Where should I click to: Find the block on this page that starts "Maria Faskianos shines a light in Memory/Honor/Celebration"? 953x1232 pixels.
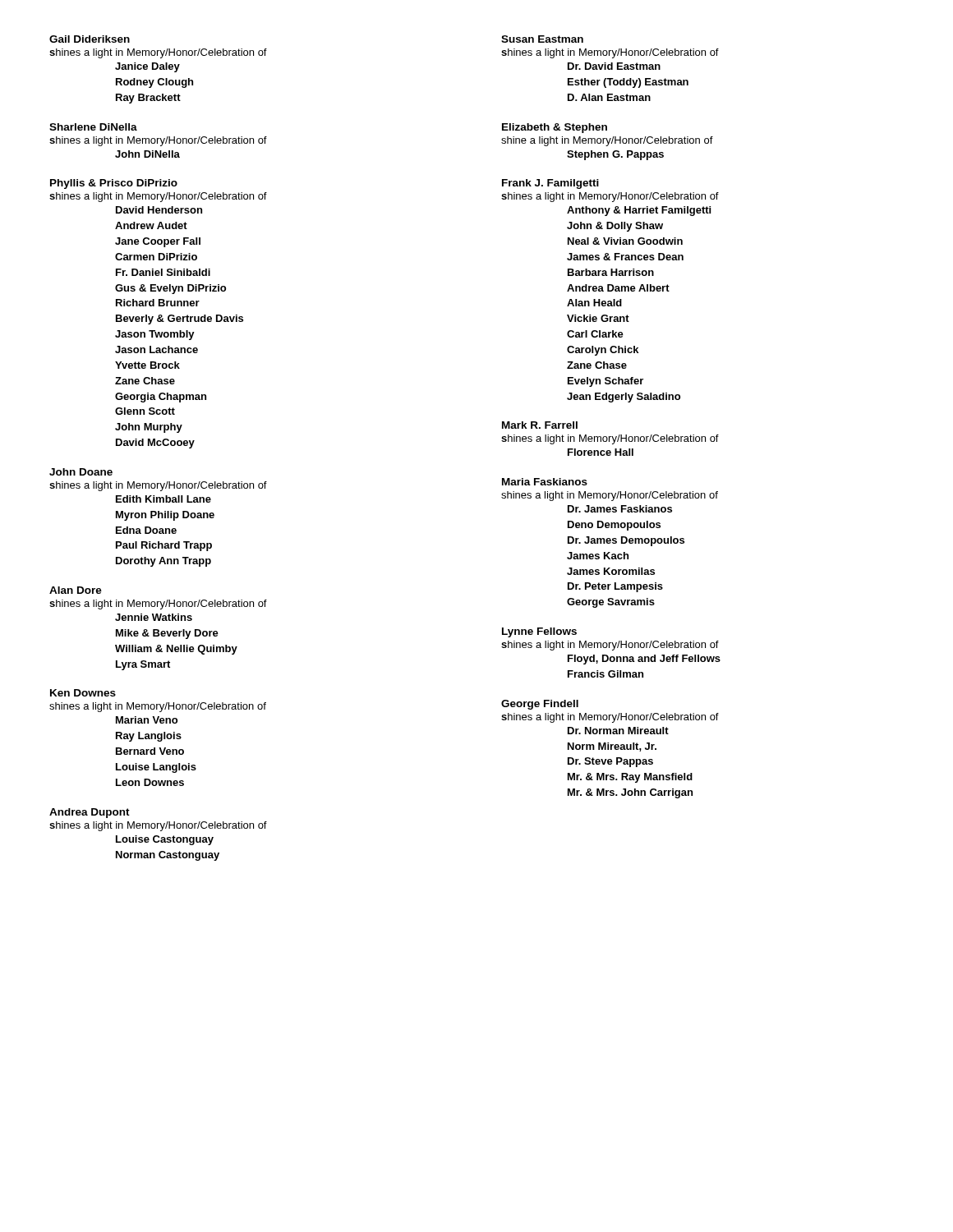[545, 482]
